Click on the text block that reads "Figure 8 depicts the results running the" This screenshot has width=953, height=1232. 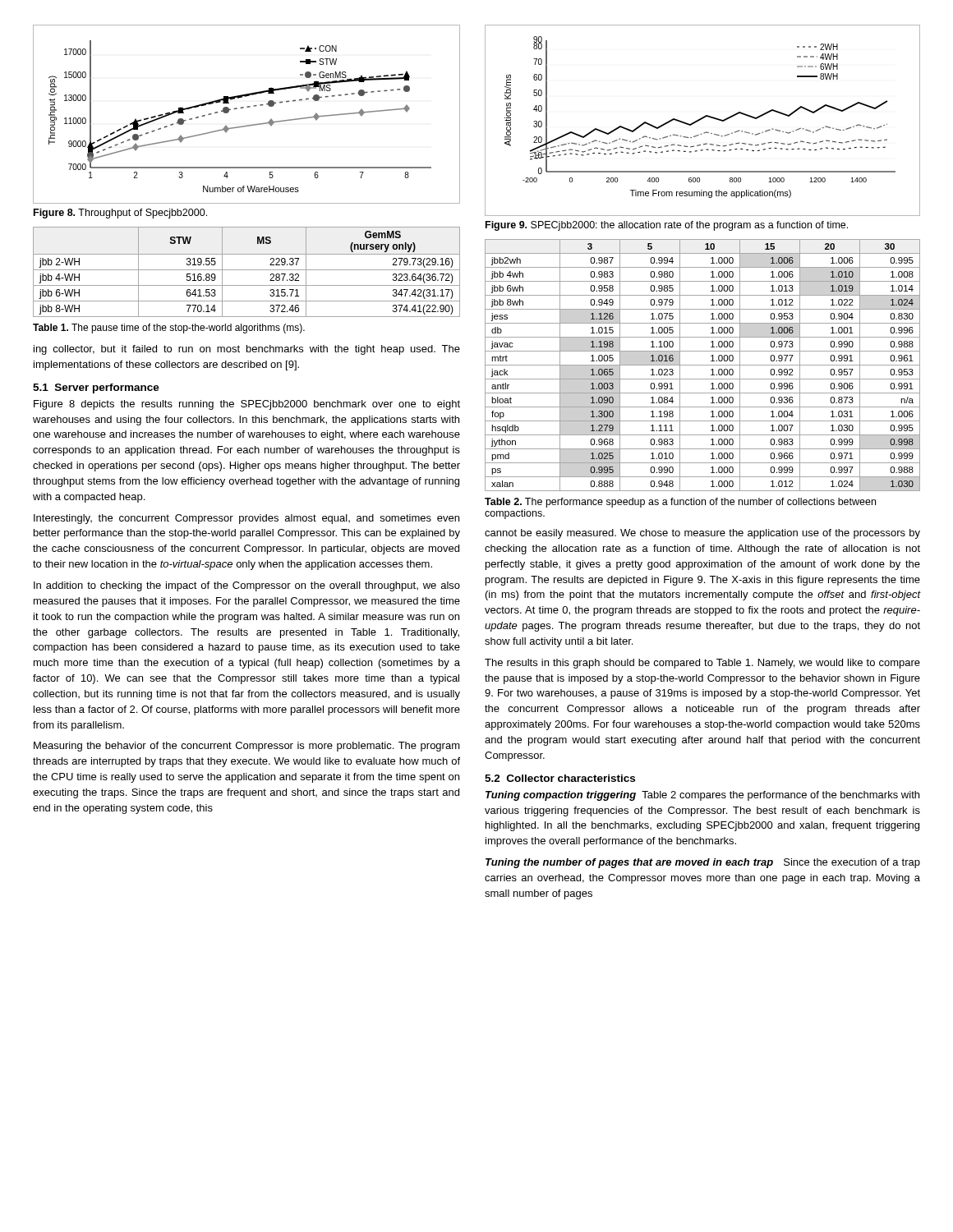[246, 606]
